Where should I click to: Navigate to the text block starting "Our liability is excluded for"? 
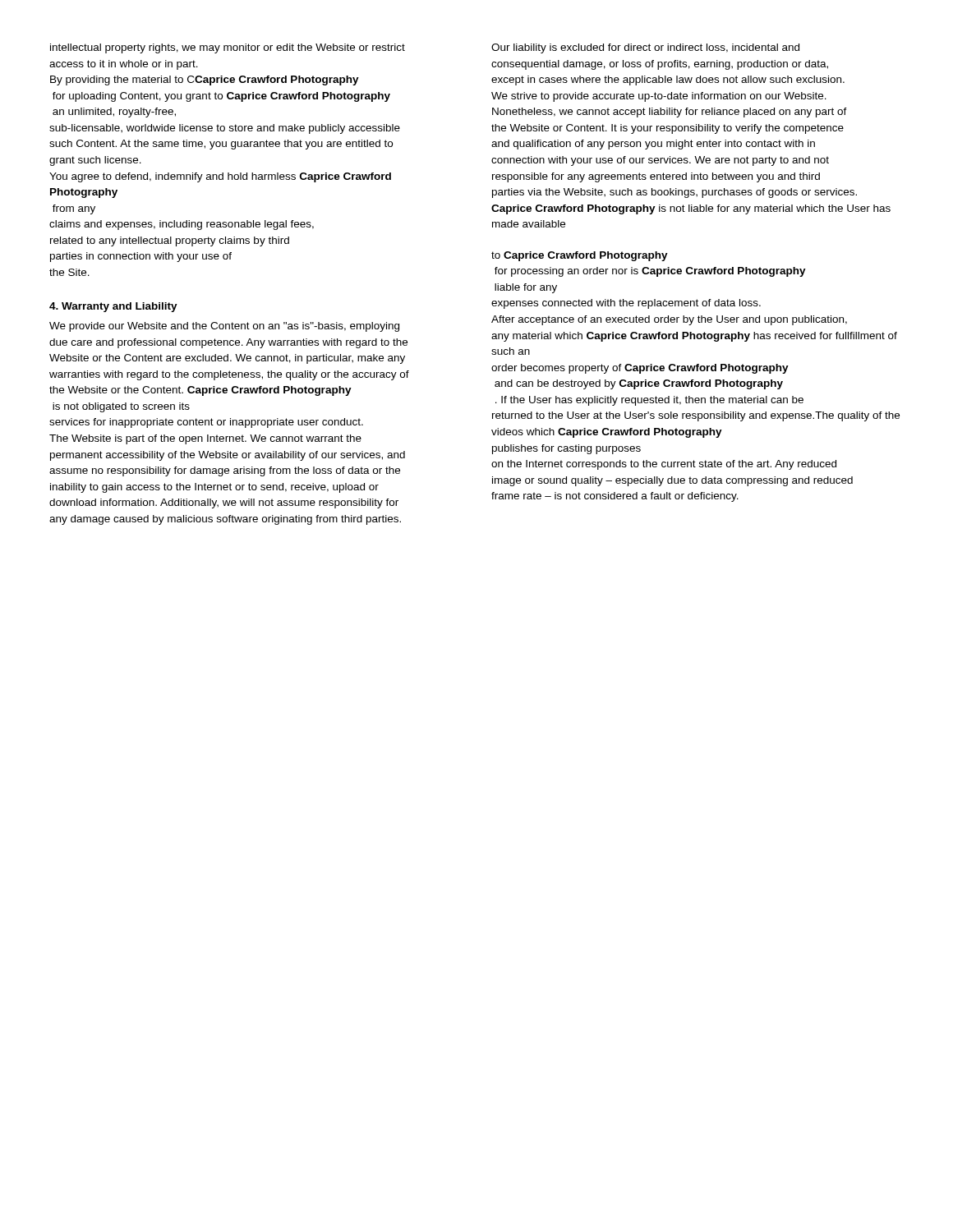(691, 136)
